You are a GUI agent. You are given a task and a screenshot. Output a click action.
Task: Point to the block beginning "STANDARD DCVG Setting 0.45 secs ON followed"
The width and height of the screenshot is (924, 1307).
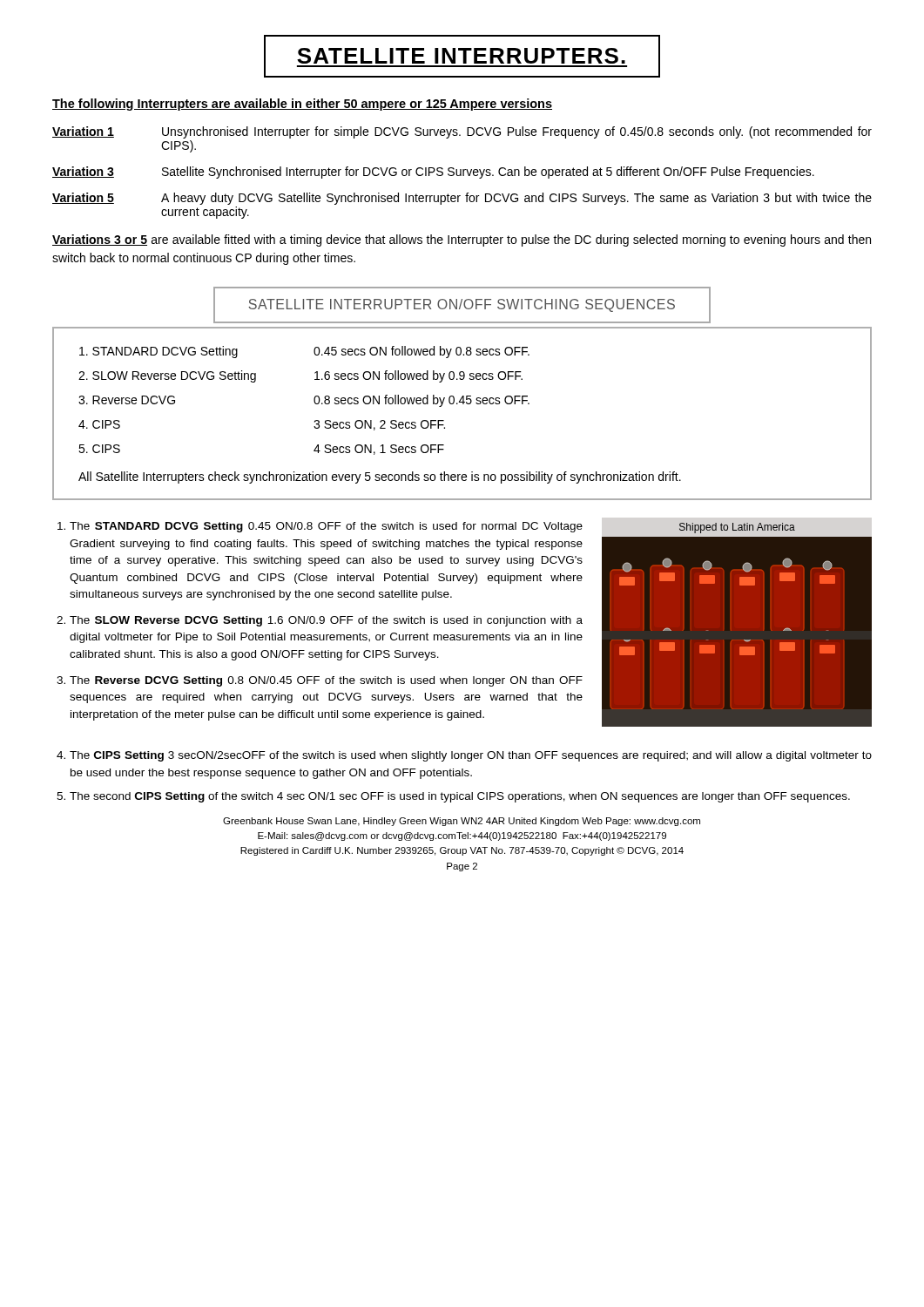coord(462,415)
